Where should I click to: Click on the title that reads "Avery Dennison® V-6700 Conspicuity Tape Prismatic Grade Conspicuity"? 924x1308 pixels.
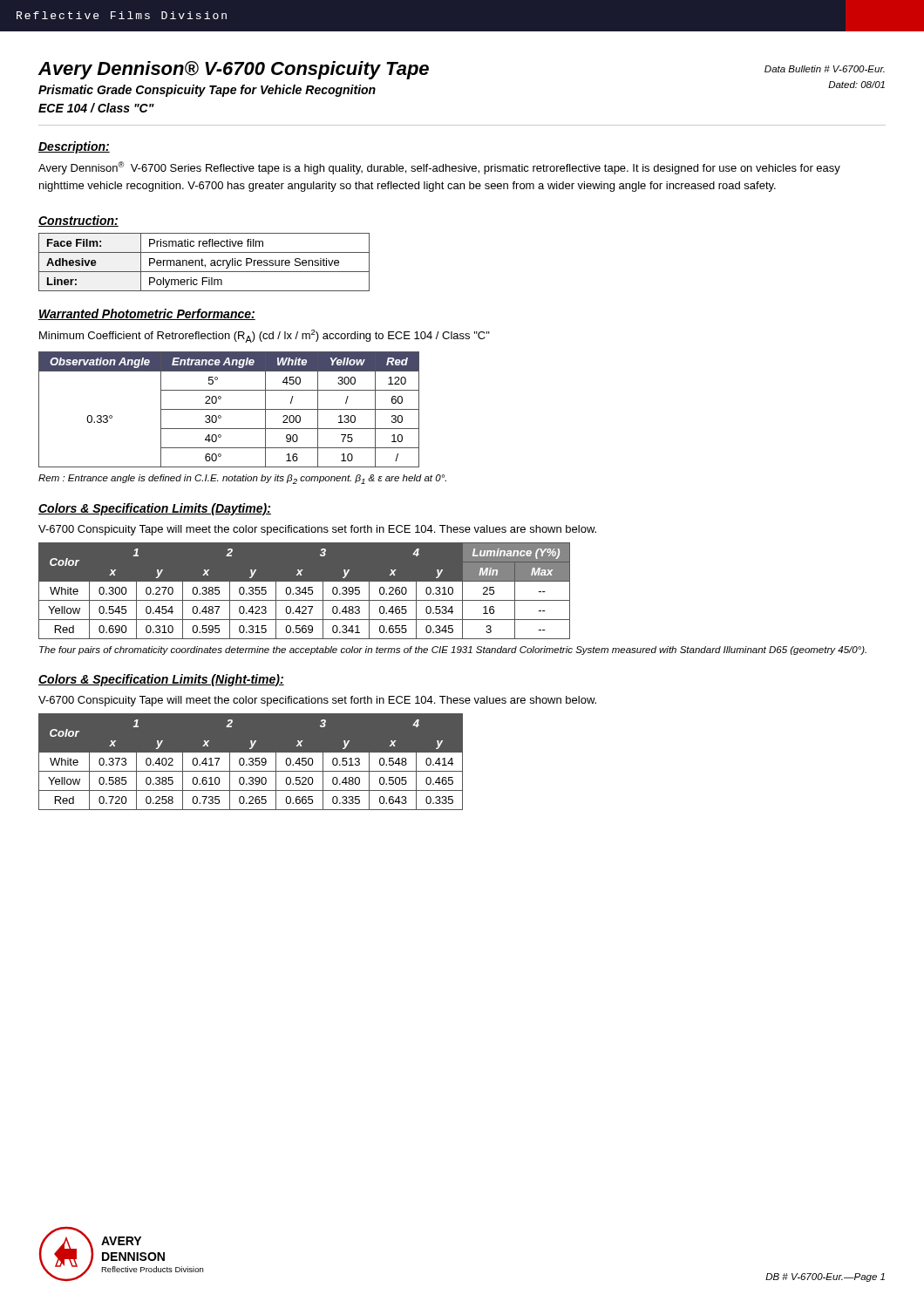tap(234, 87)
